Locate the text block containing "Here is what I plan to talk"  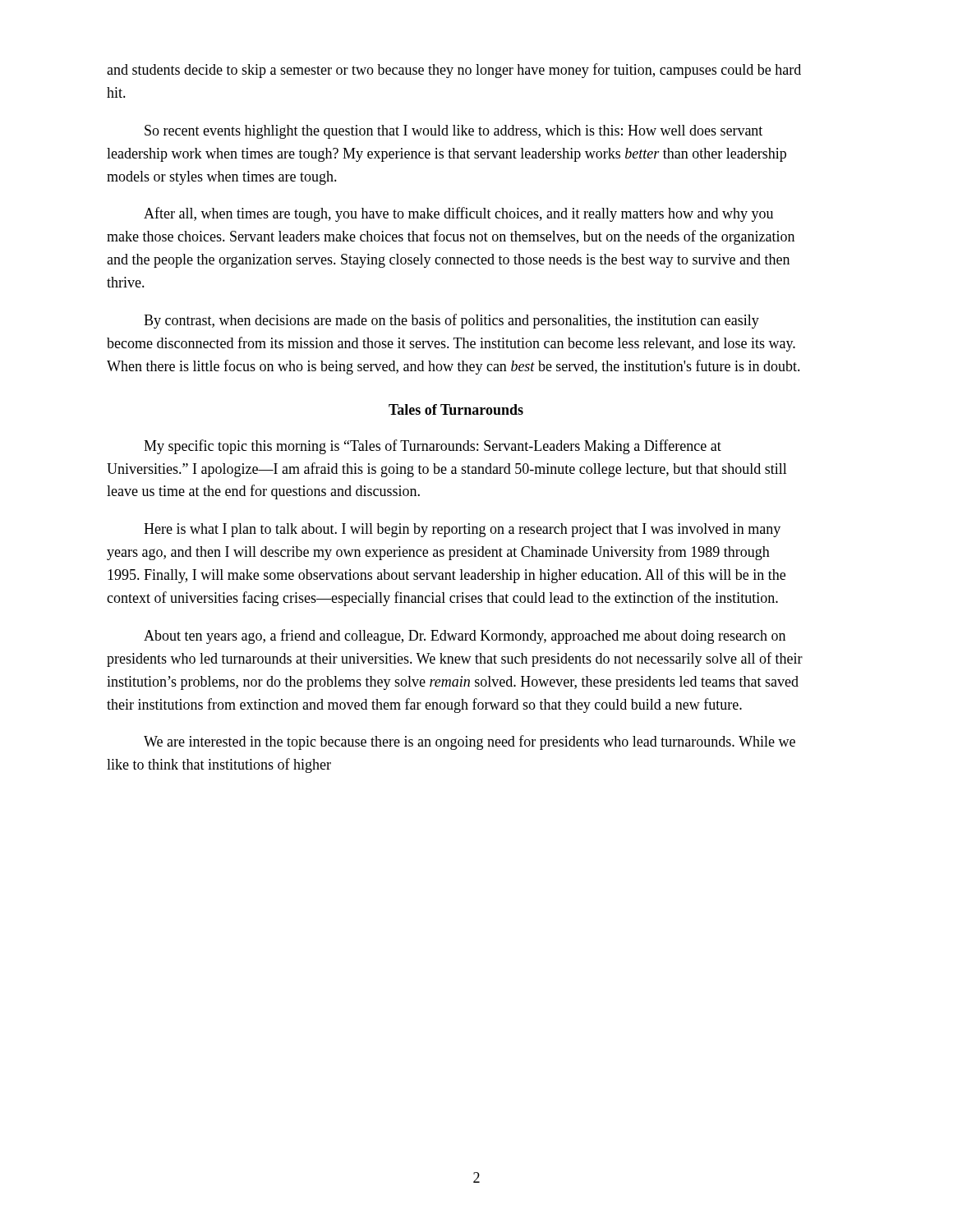coord(446,564)
